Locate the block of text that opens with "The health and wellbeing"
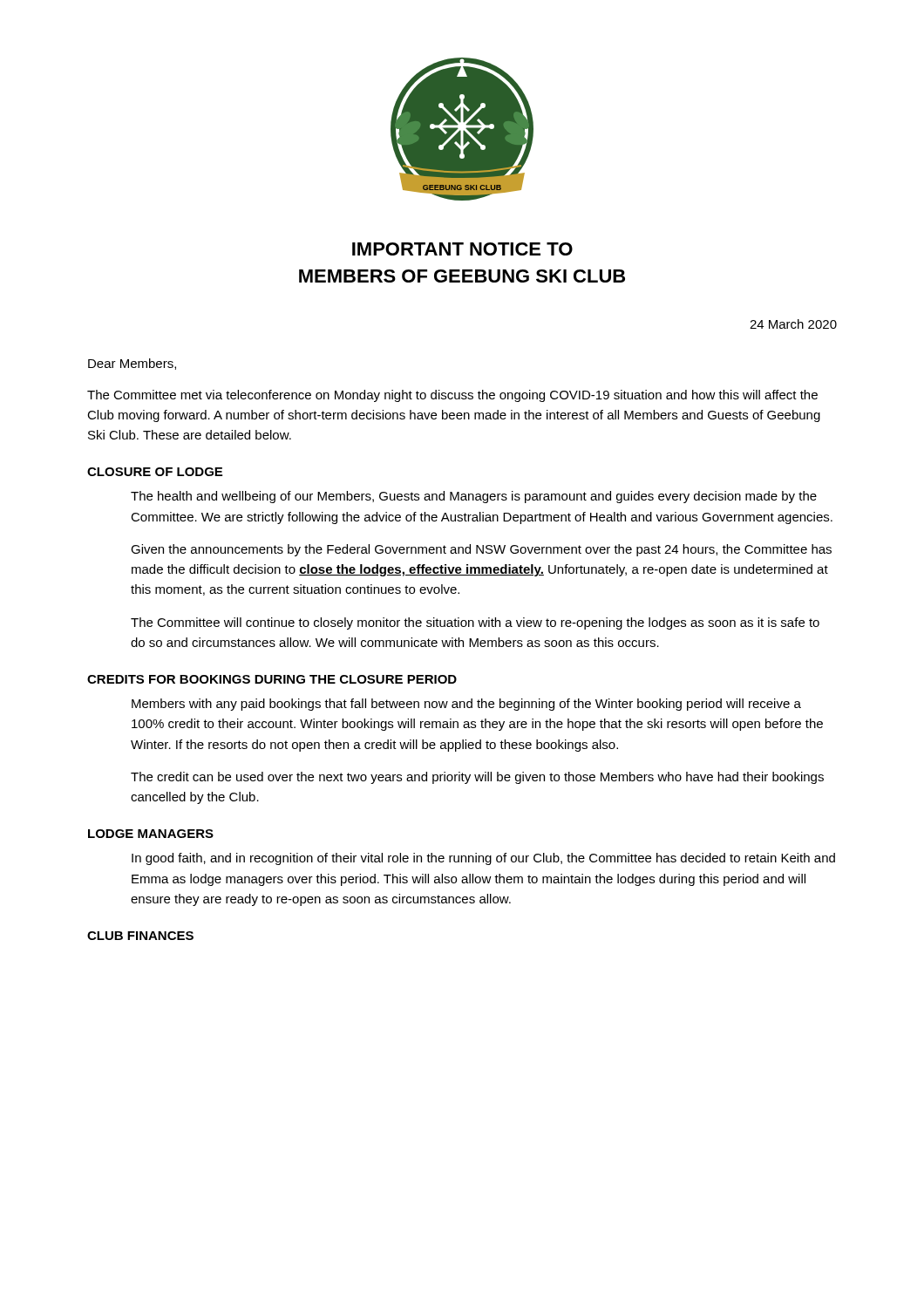The height and width of the screenshot is (1308, 924). 484,506
